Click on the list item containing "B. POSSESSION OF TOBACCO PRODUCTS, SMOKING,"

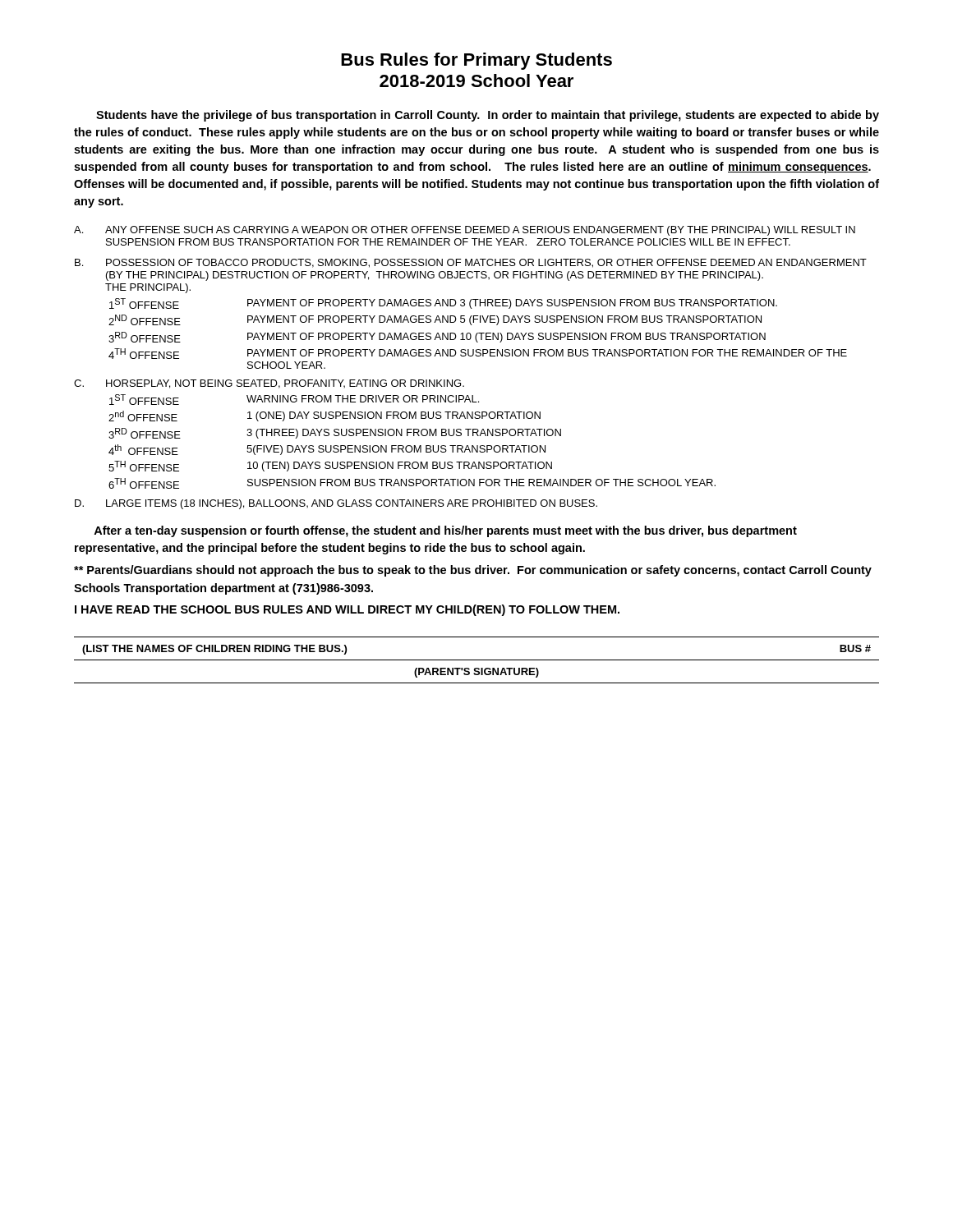point(476,314)
